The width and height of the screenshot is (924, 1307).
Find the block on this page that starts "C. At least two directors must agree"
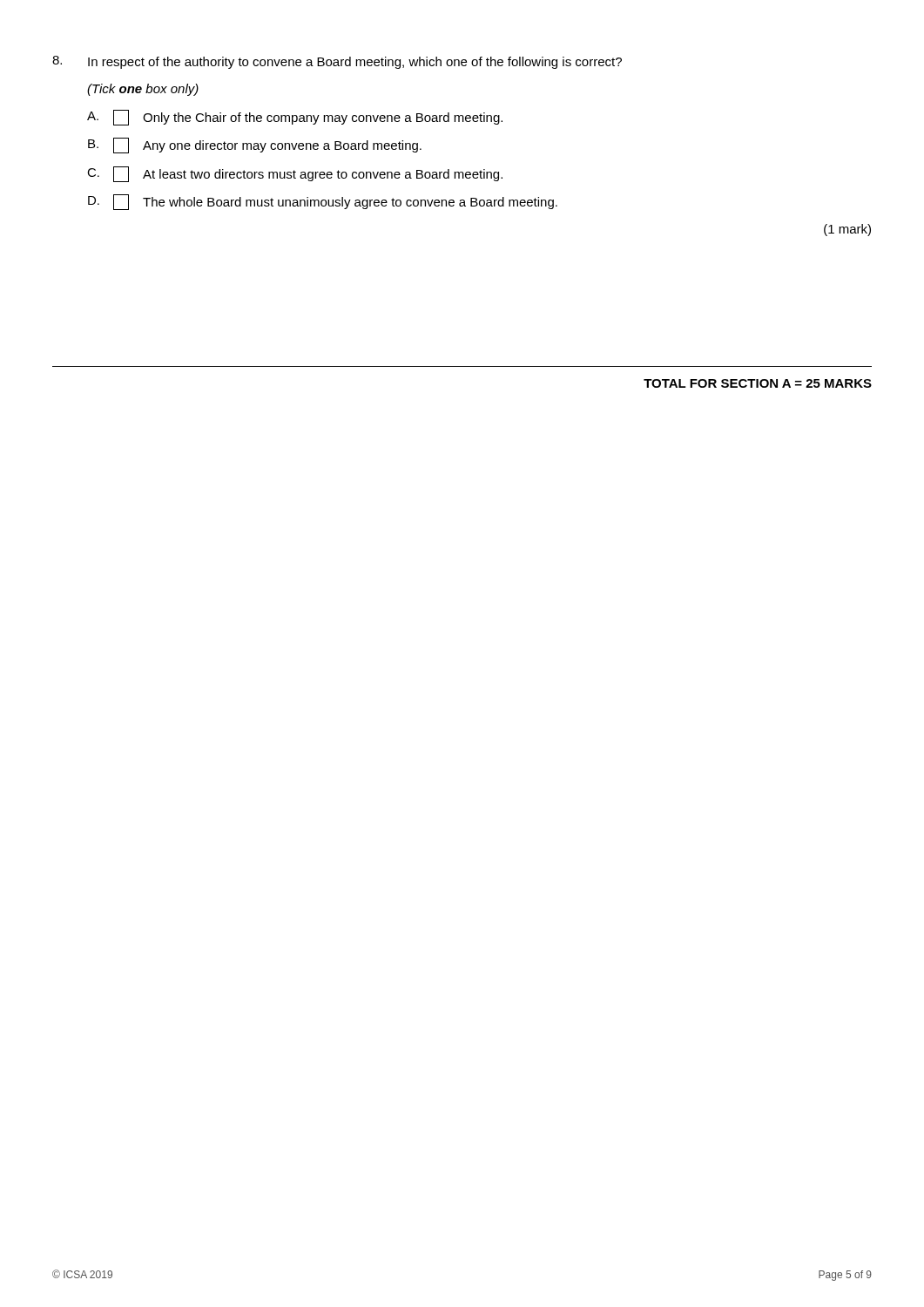point(479,174)
